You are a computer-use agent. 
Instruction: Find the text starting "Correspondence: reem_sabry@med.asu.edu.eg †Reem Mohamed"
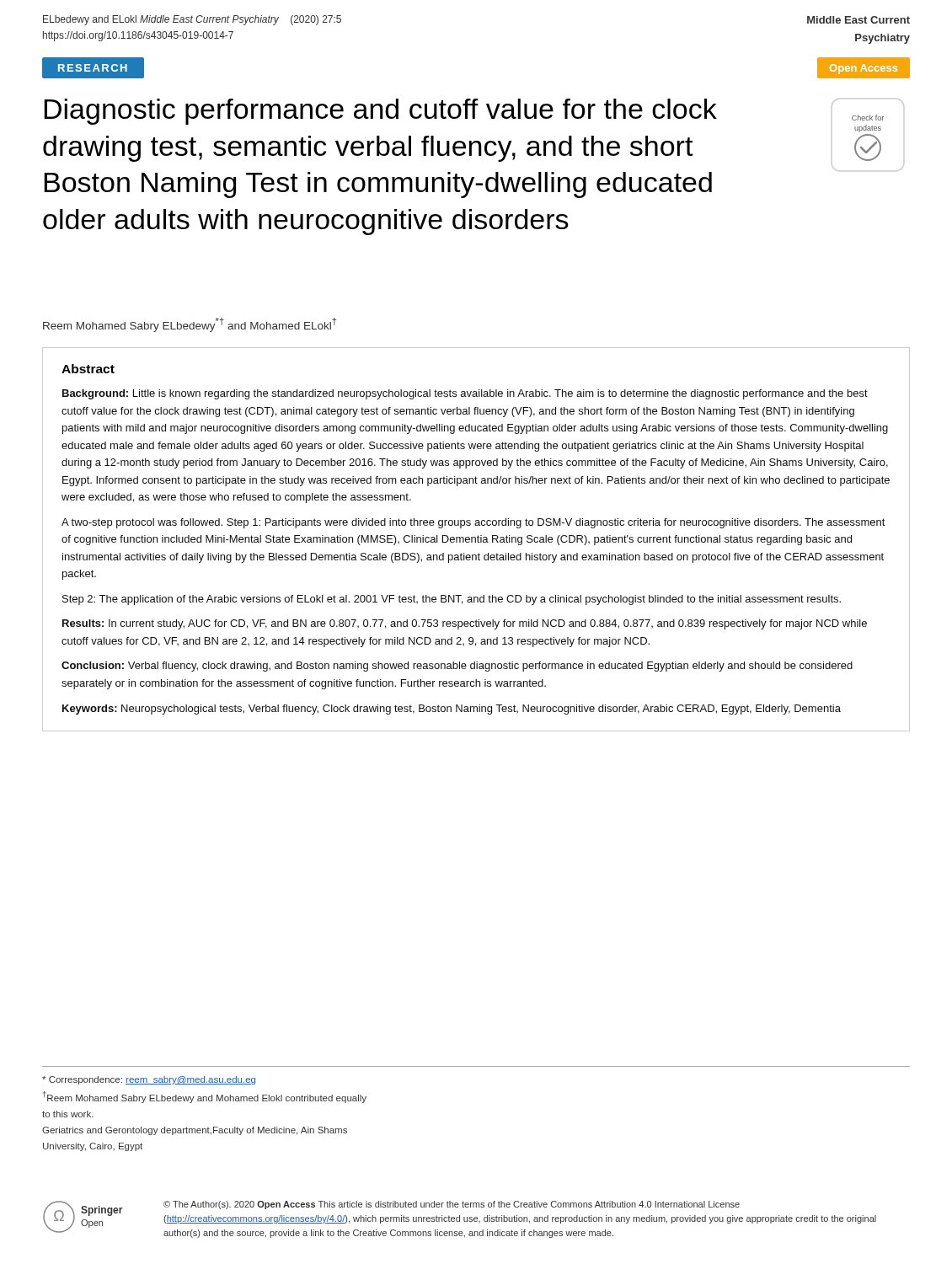tap(149, 1080)
